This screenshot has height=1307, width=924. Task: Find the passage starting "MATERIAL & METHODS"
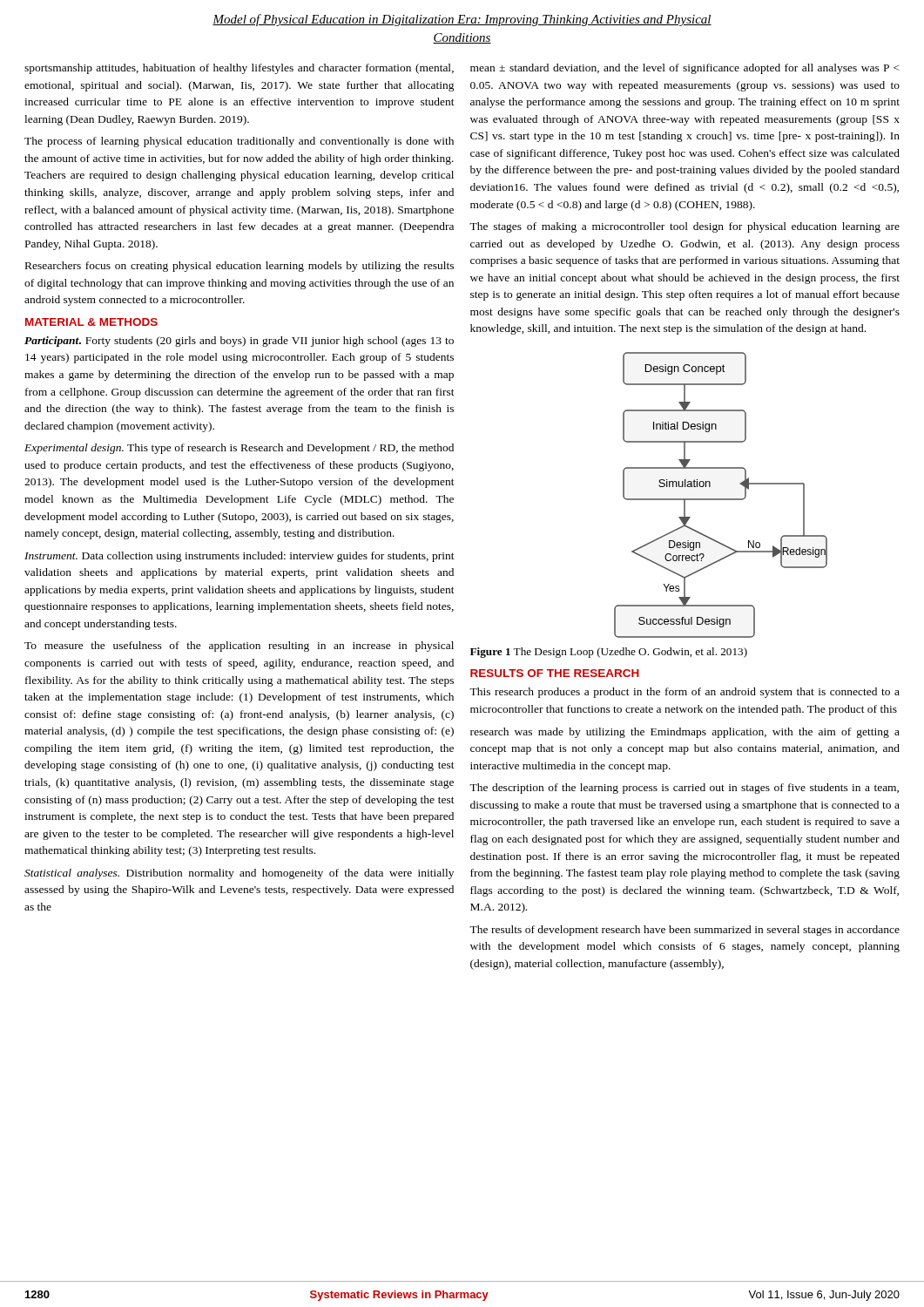[x=91, y=322]
